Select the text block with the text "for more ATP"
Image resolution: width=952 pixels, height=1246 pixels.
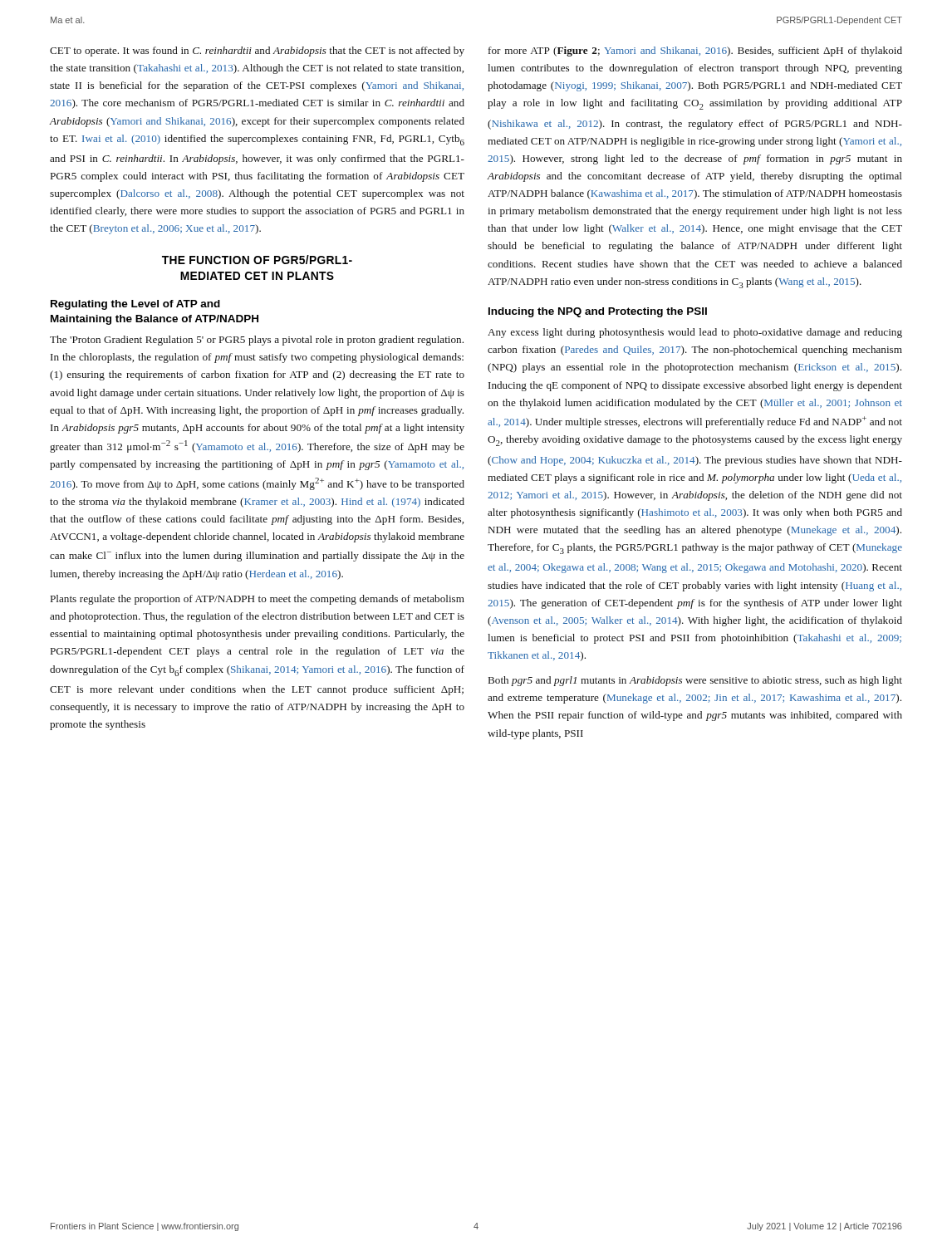pos(695,167)
